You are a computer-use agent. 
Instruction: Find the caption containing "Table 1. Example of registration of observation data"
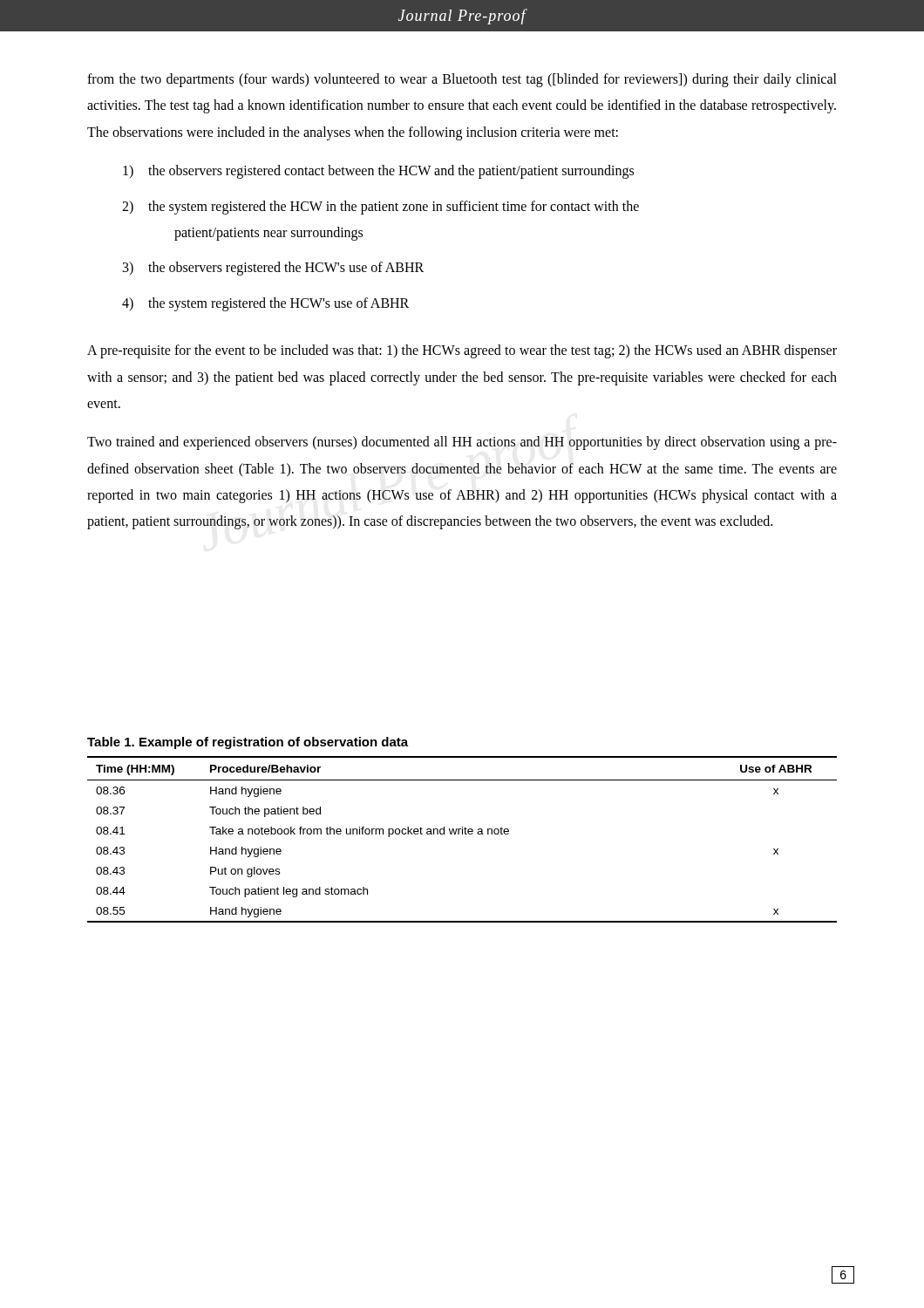[248, 742]
